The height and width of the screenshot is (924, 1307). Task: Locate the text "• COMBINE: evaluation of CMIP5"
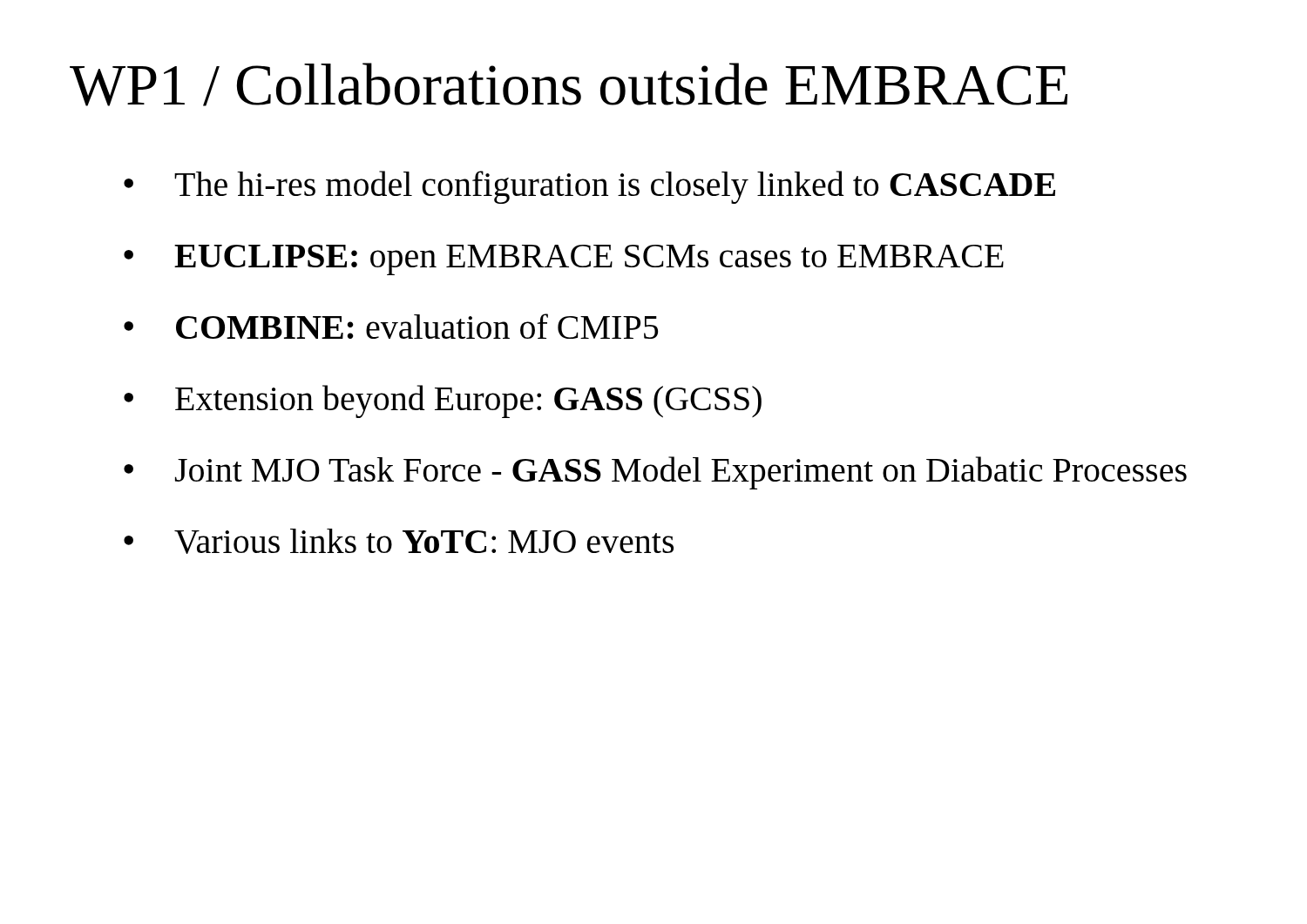point(391,326)
